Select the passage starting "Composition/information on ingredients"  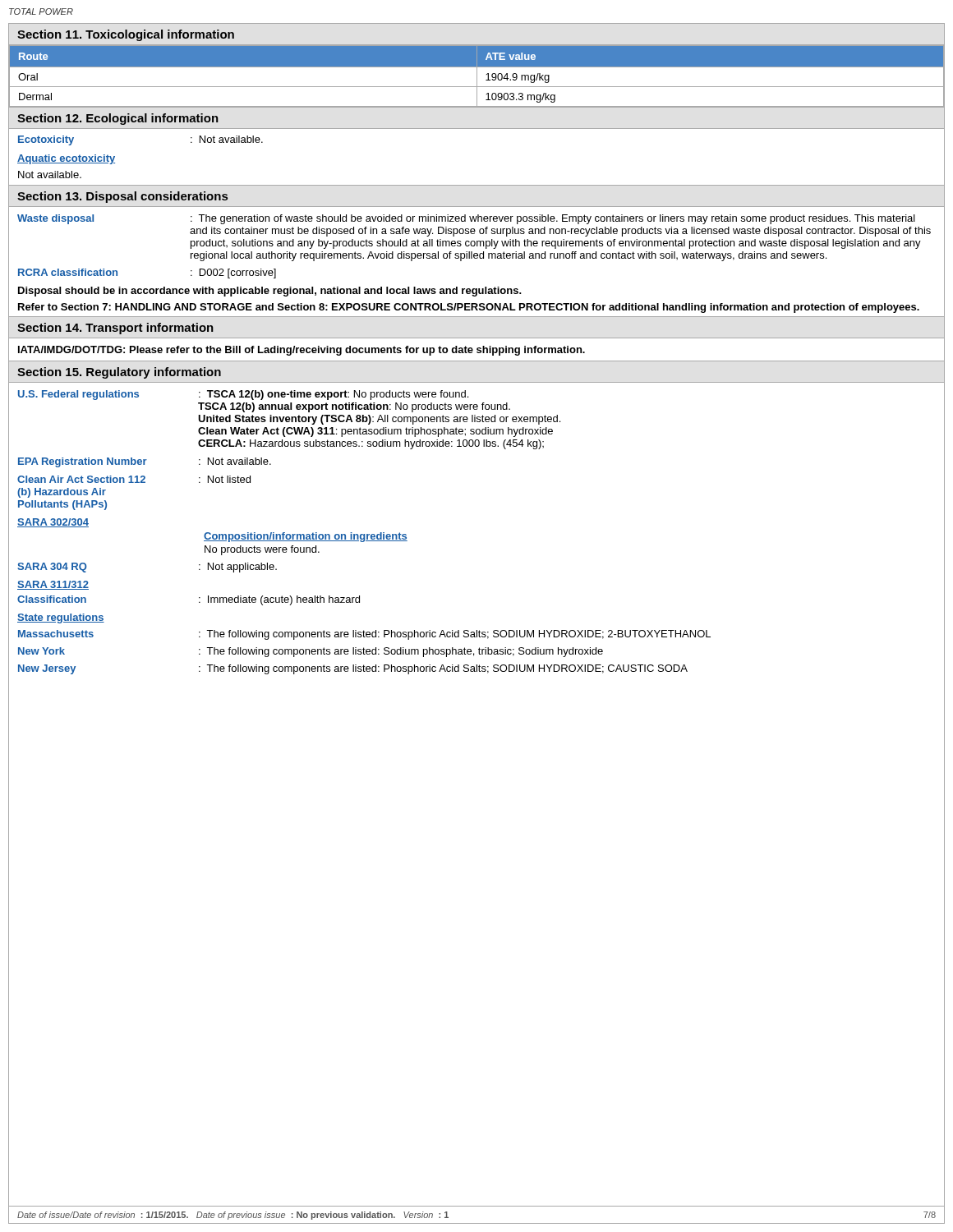(x=212, y=536)
